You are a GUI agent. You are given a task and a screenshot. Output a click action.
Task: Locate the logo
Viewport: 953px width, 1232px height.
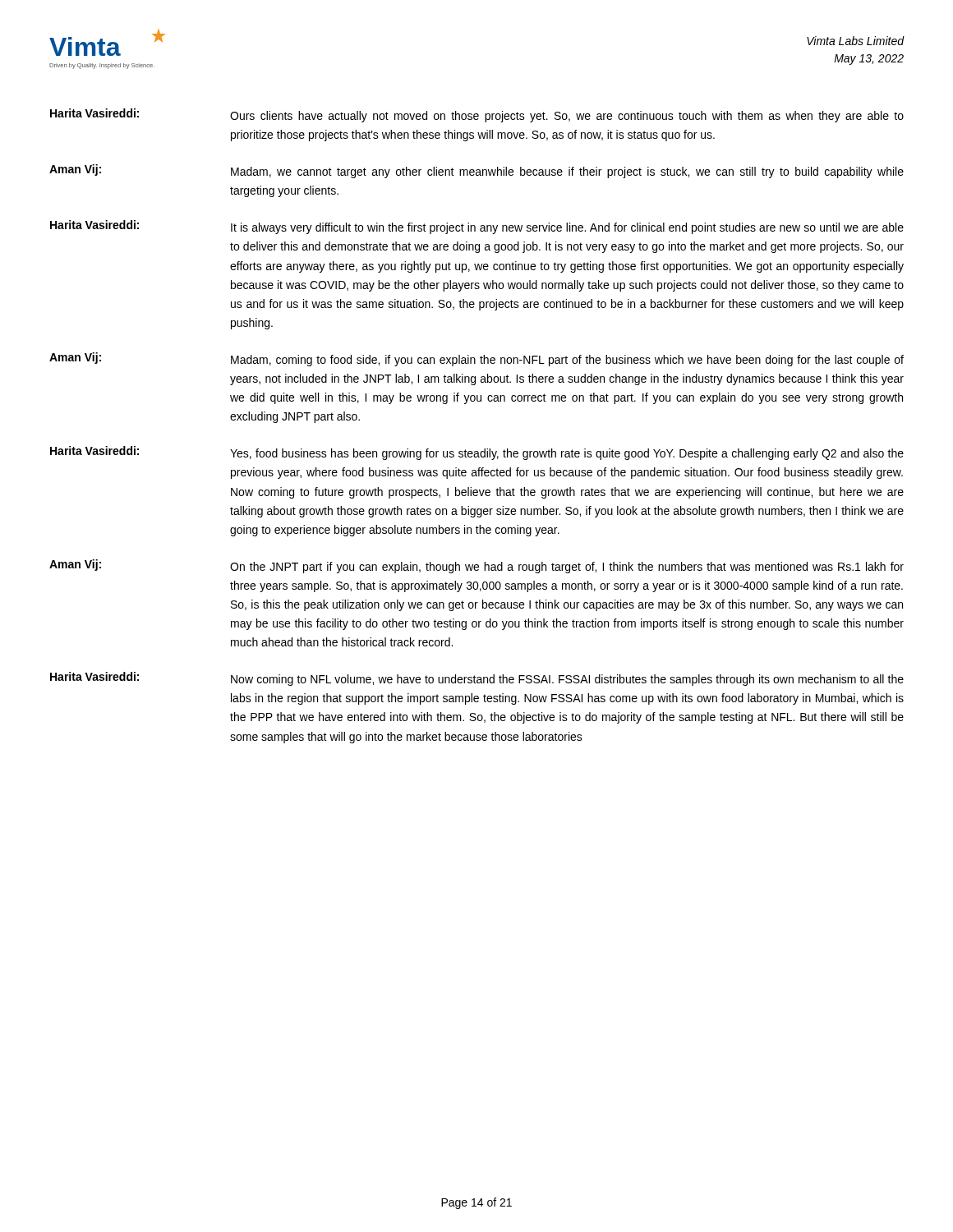(115, 49)
